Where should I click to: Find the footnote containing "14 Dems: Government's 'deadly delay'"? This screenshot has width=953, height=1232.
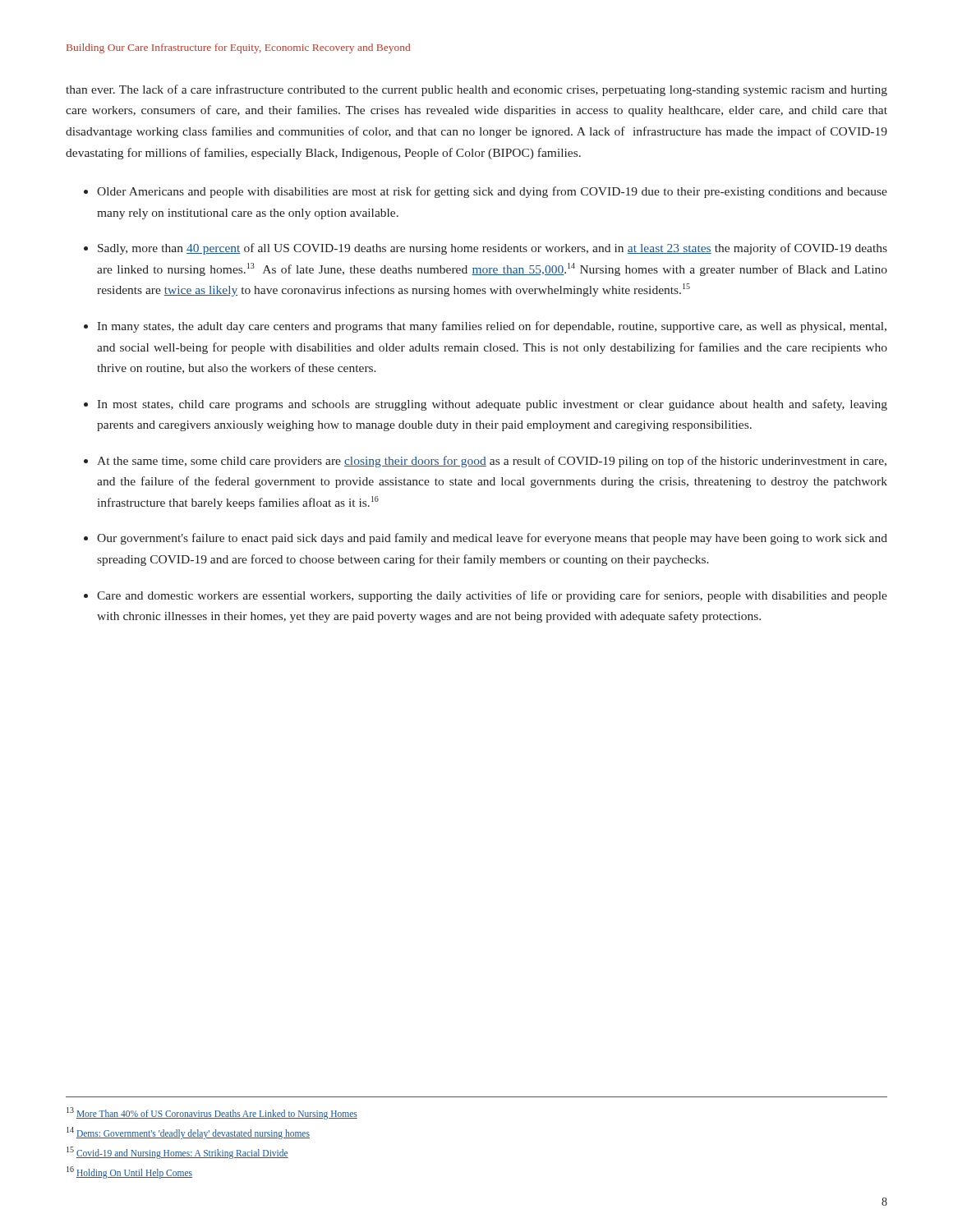pyautogui.click(x=188, y=1132)
